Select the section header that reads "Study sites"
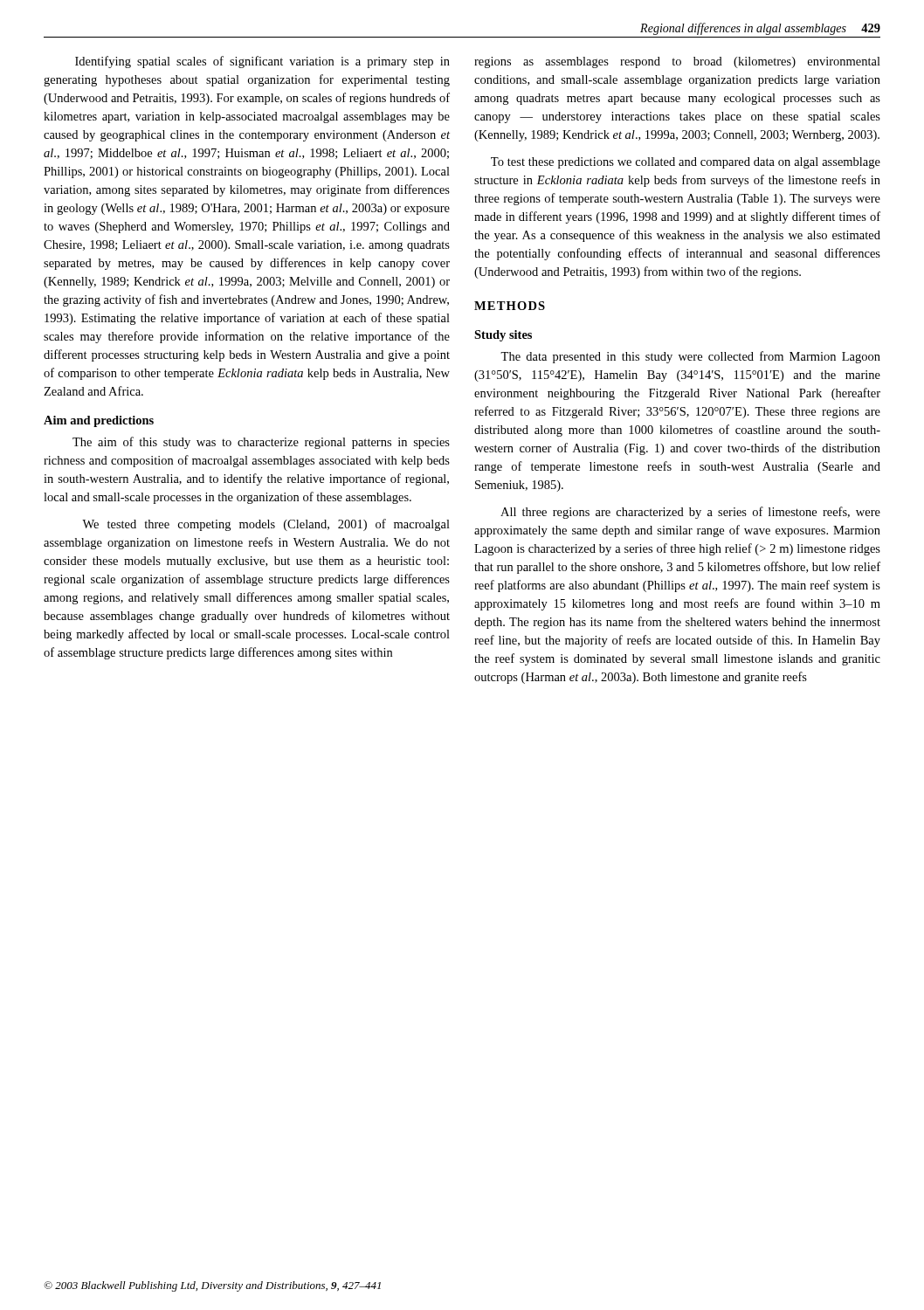The height and width of the screenshot is (1310, 924). coord(503,336)
